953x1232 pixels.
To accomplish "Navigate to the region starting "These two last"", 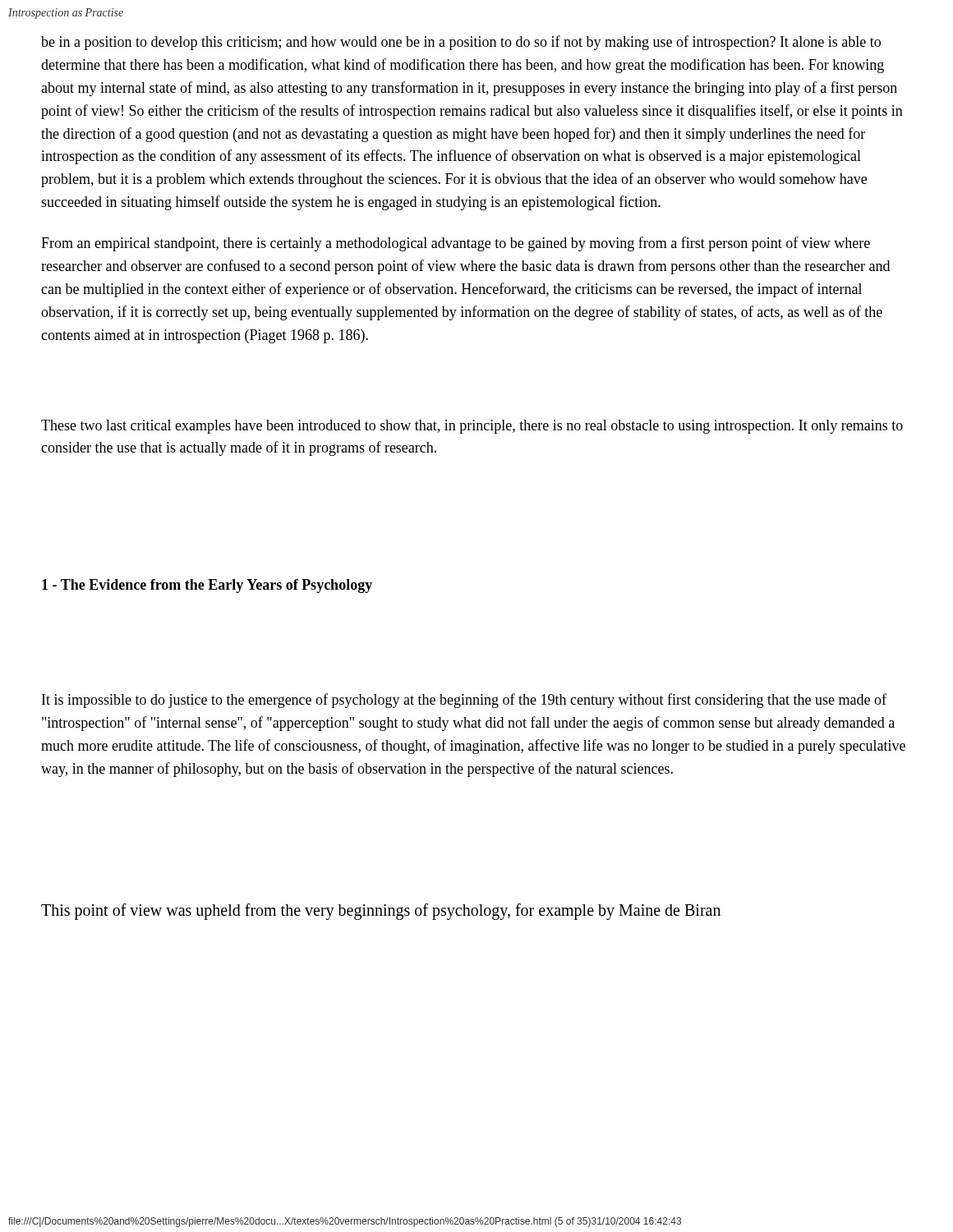I will [x=472, y=437].
